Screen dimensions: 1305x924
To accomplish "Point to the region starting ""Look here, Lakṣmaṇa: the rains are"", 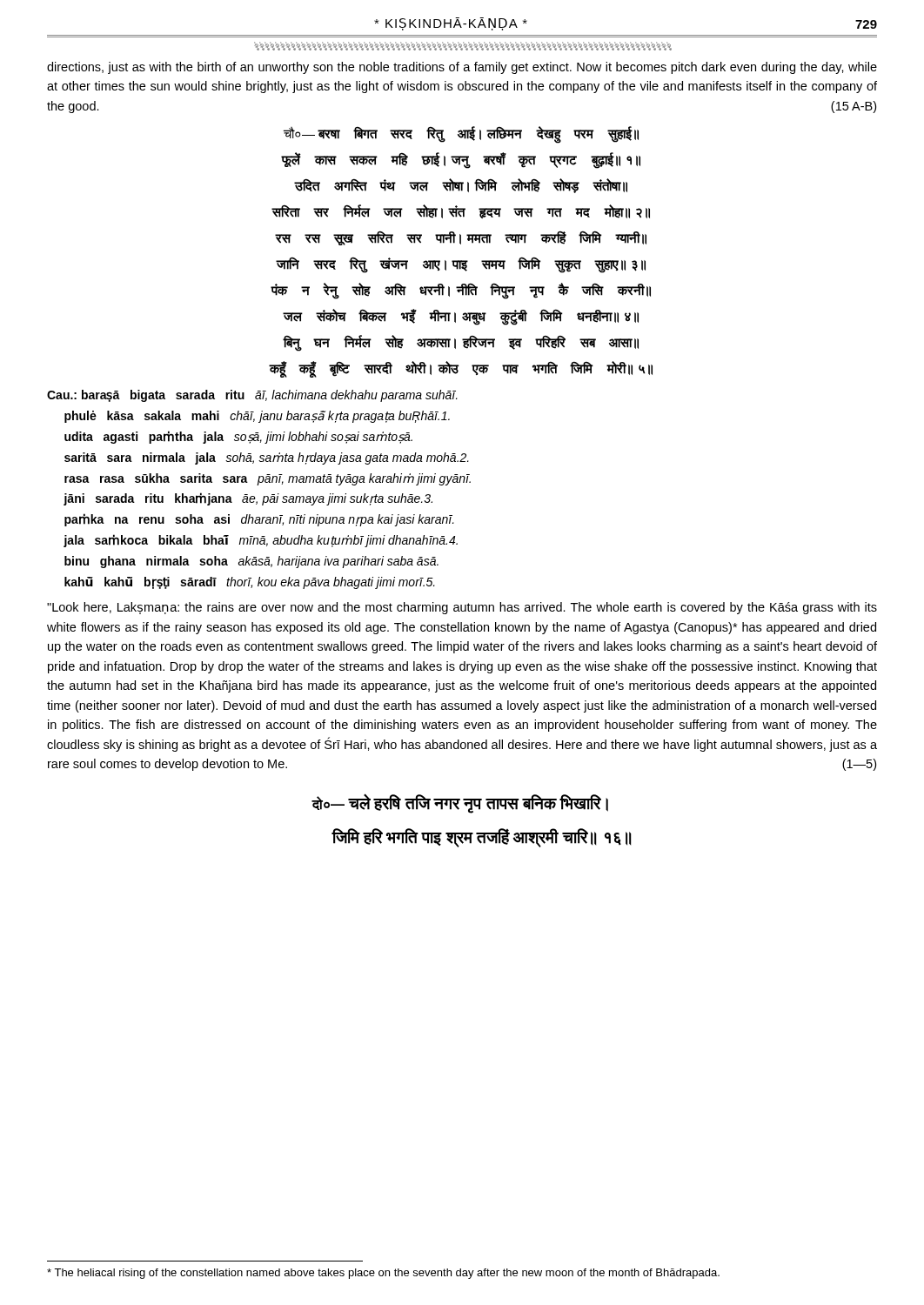I will 462,687.
